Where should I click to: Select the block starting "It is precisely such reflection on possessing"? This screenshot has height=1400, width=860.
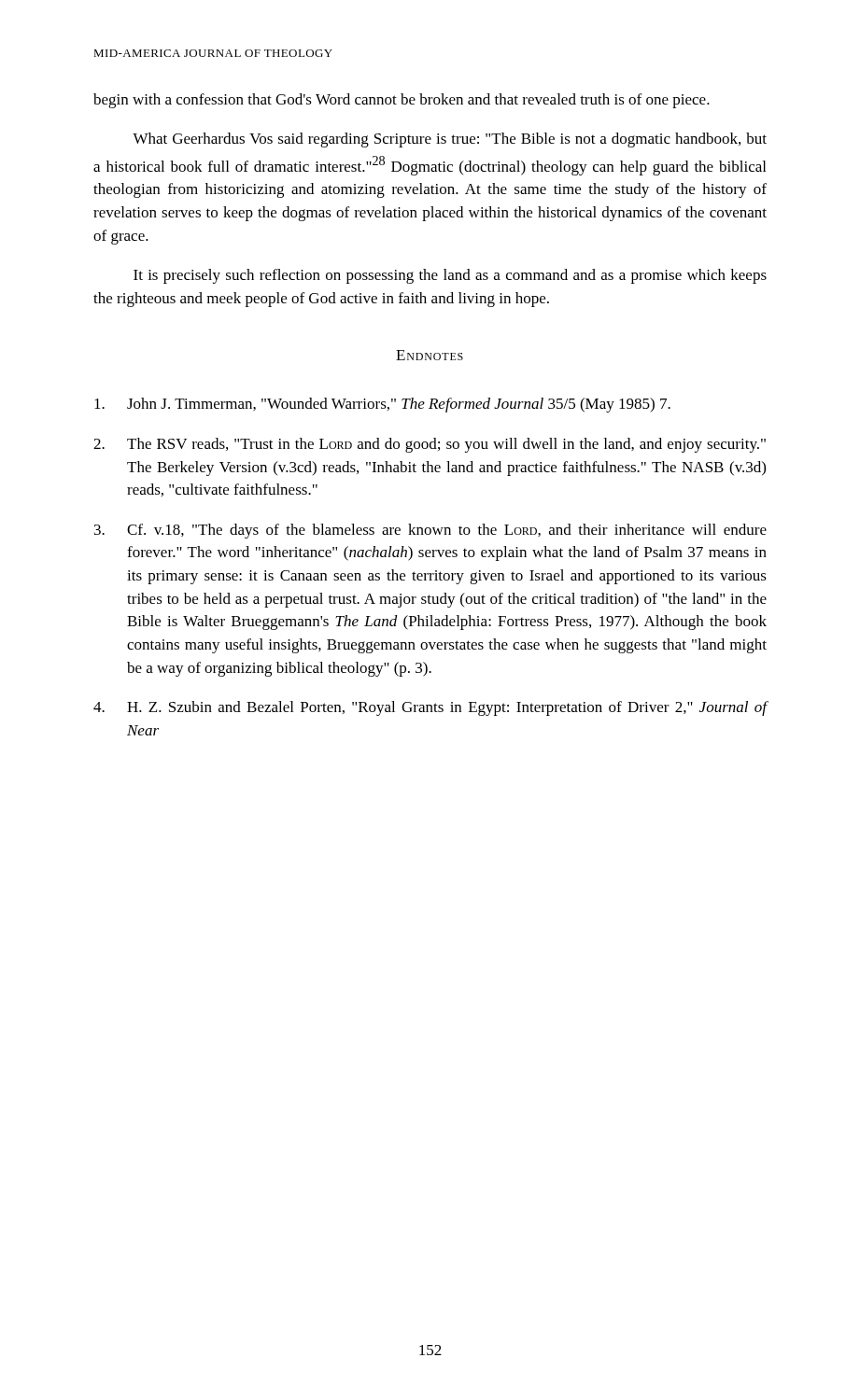[x=430, y=287]
